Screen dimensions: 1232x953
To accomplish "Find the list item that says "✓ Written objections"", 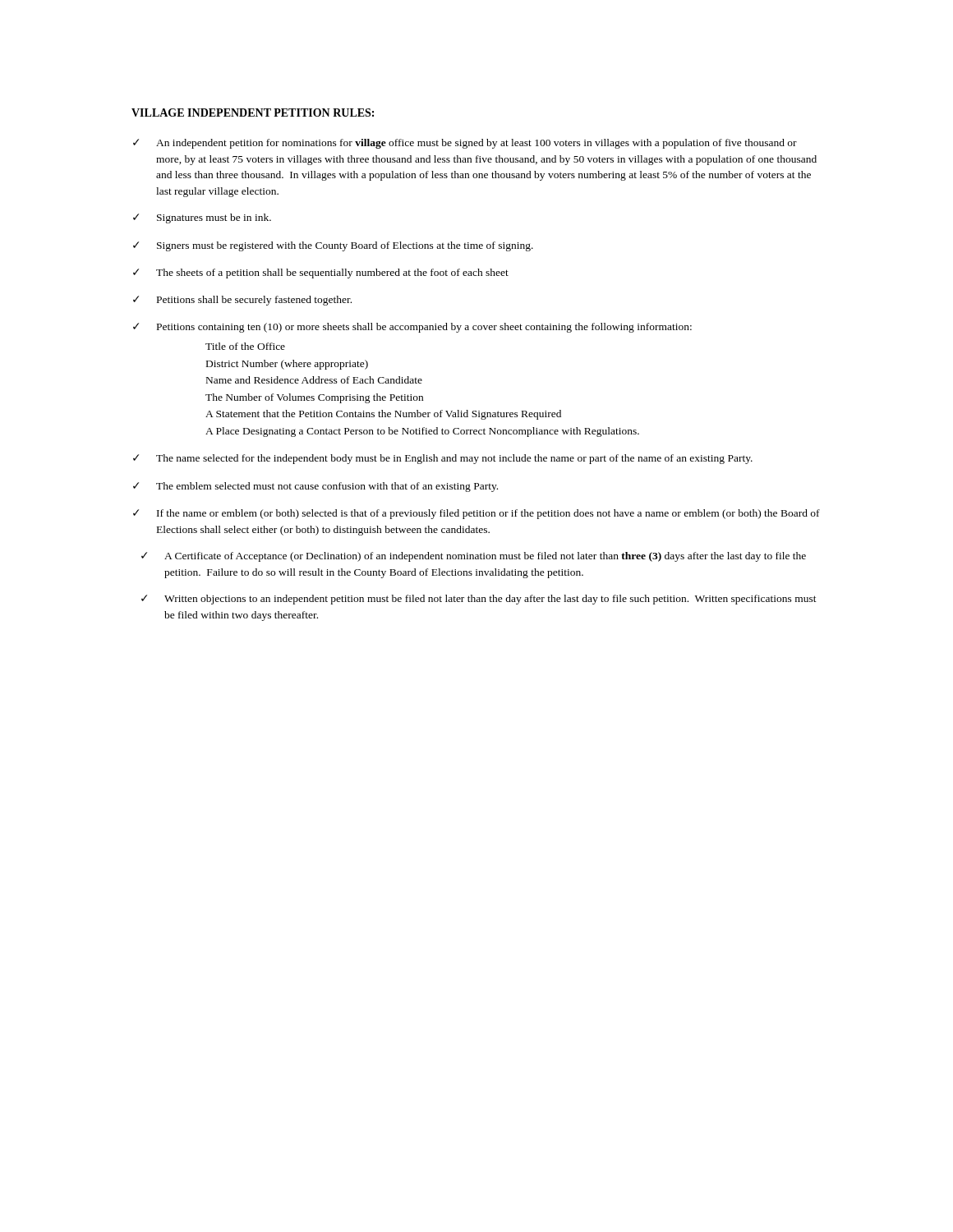I will (481, 607).
